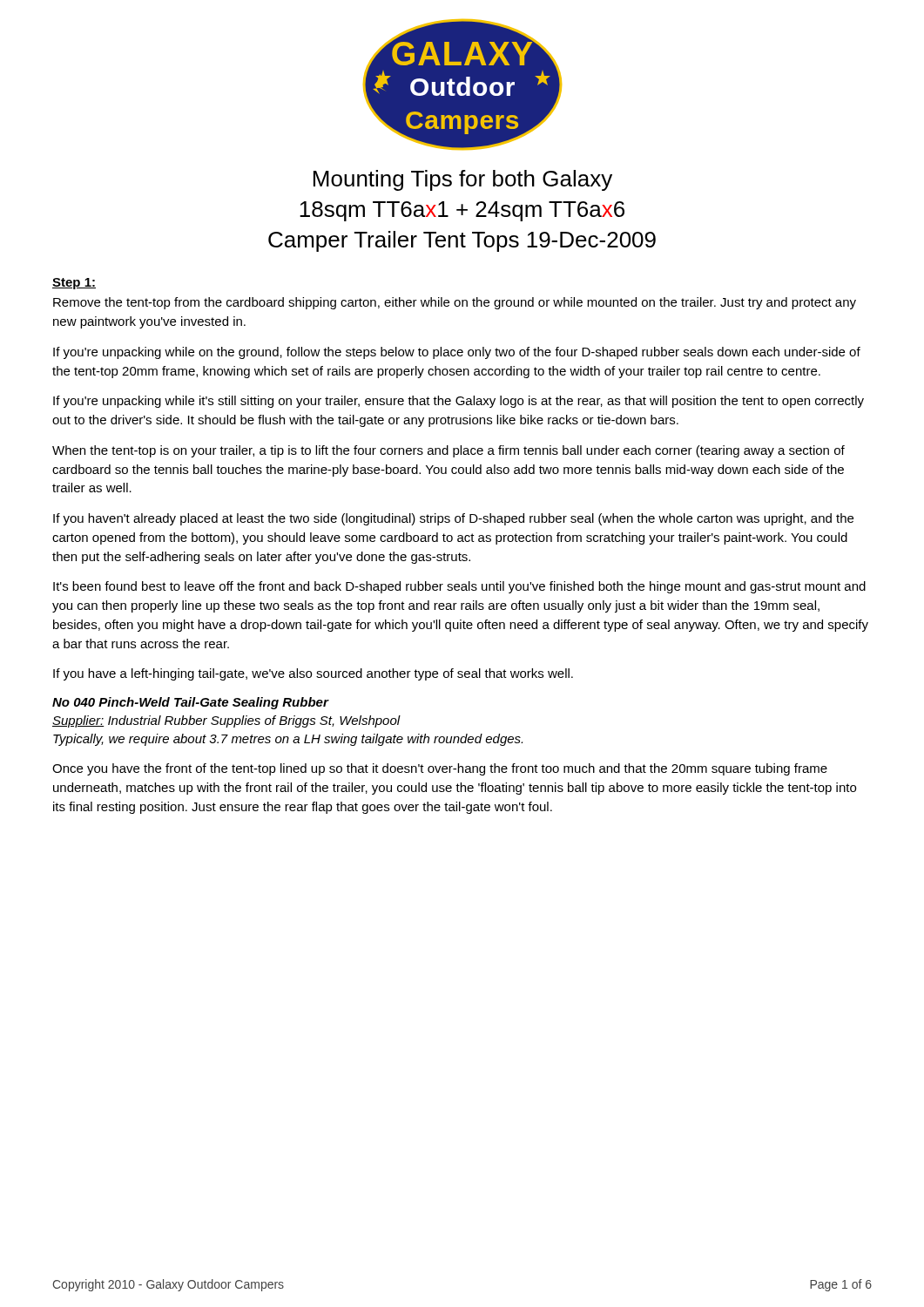Click where it says "Step 1:"

point(74,282)
